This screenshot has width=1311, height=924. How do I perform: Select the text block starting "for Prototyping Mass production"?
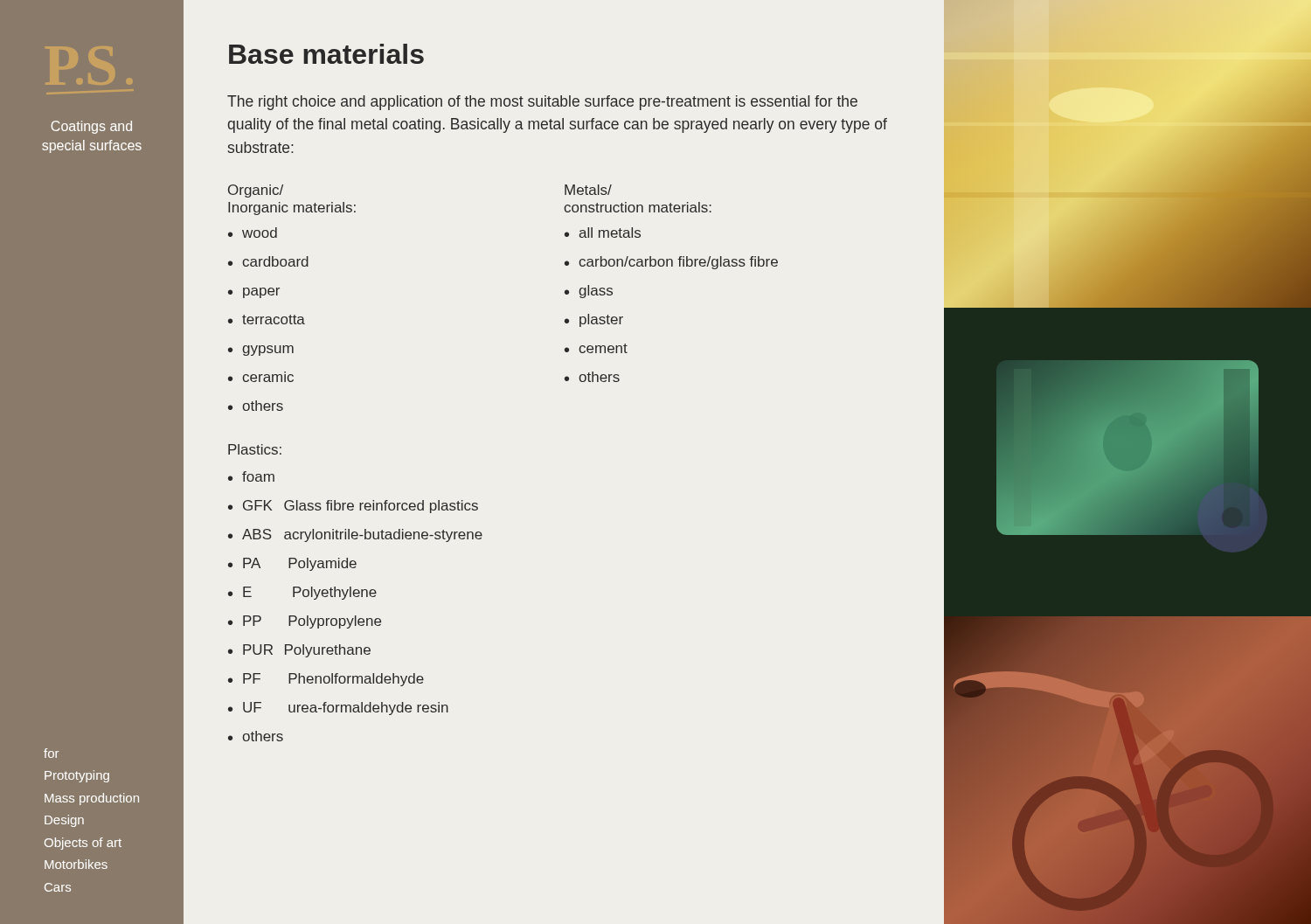(92, 820)
